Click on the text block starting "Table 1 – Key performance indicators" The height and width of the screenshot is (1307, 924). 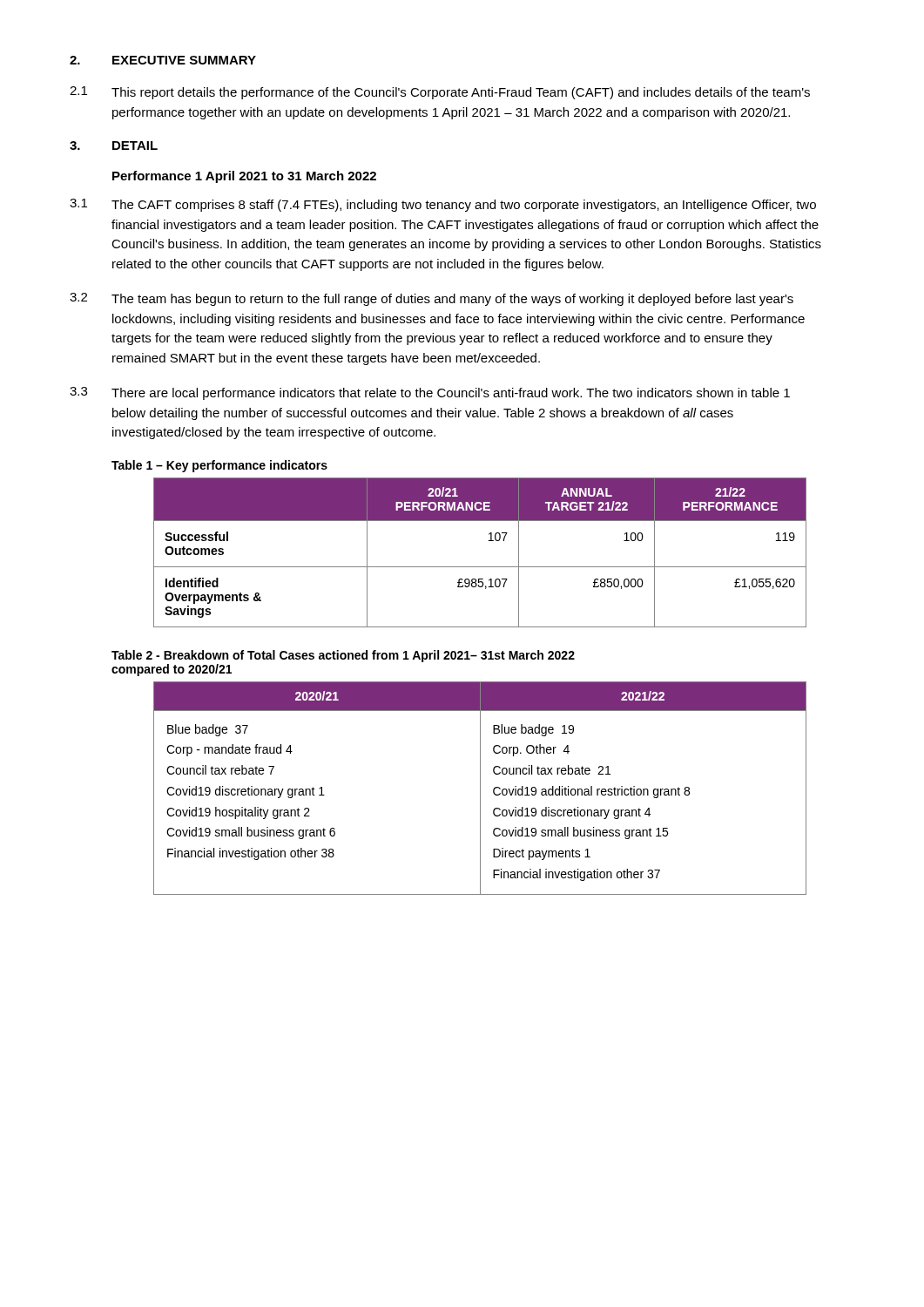(x=219, y=465)
